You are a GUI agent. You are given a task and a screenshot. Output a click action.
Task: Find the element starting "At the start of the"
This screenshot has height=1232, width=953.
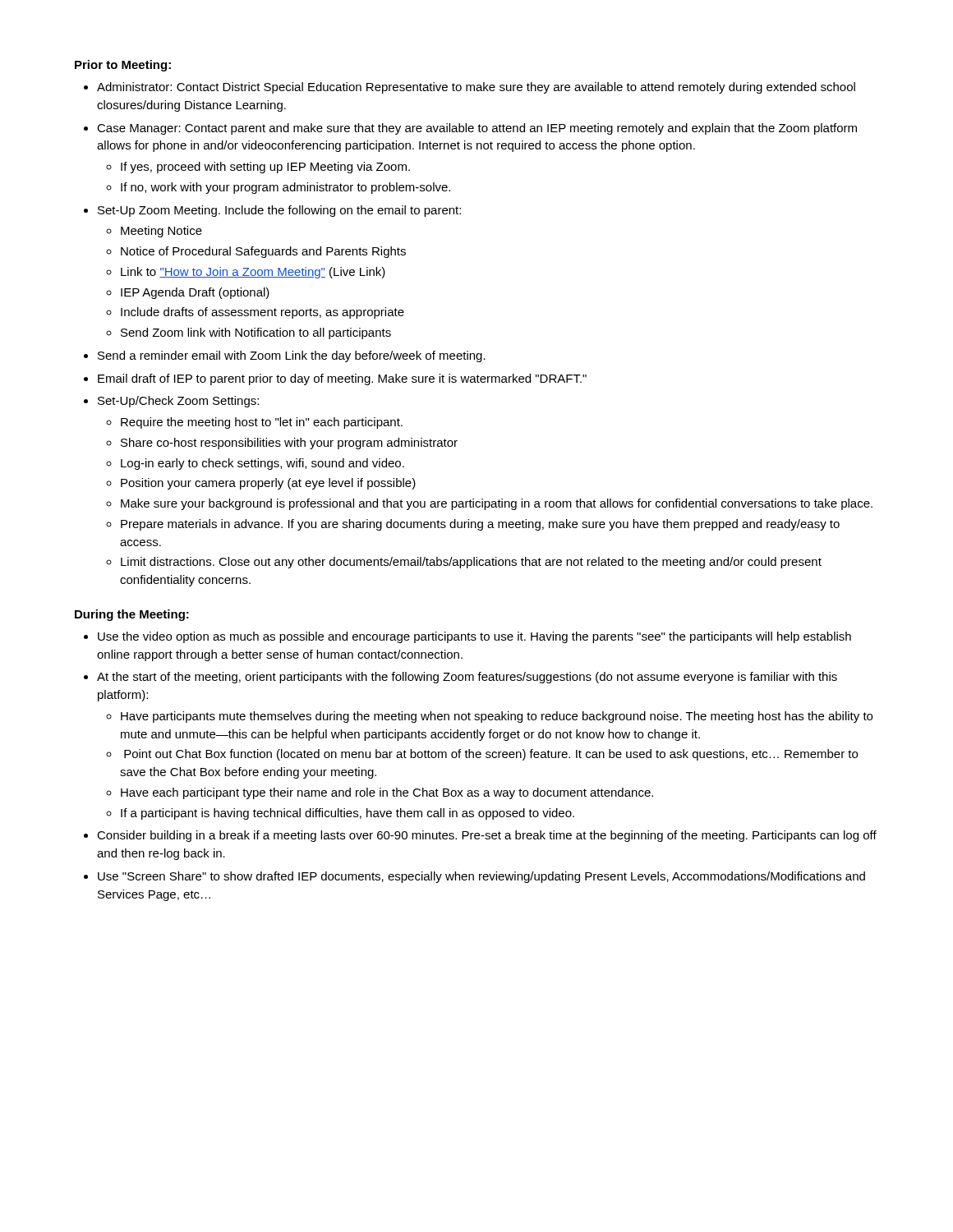tap(488, 746)
